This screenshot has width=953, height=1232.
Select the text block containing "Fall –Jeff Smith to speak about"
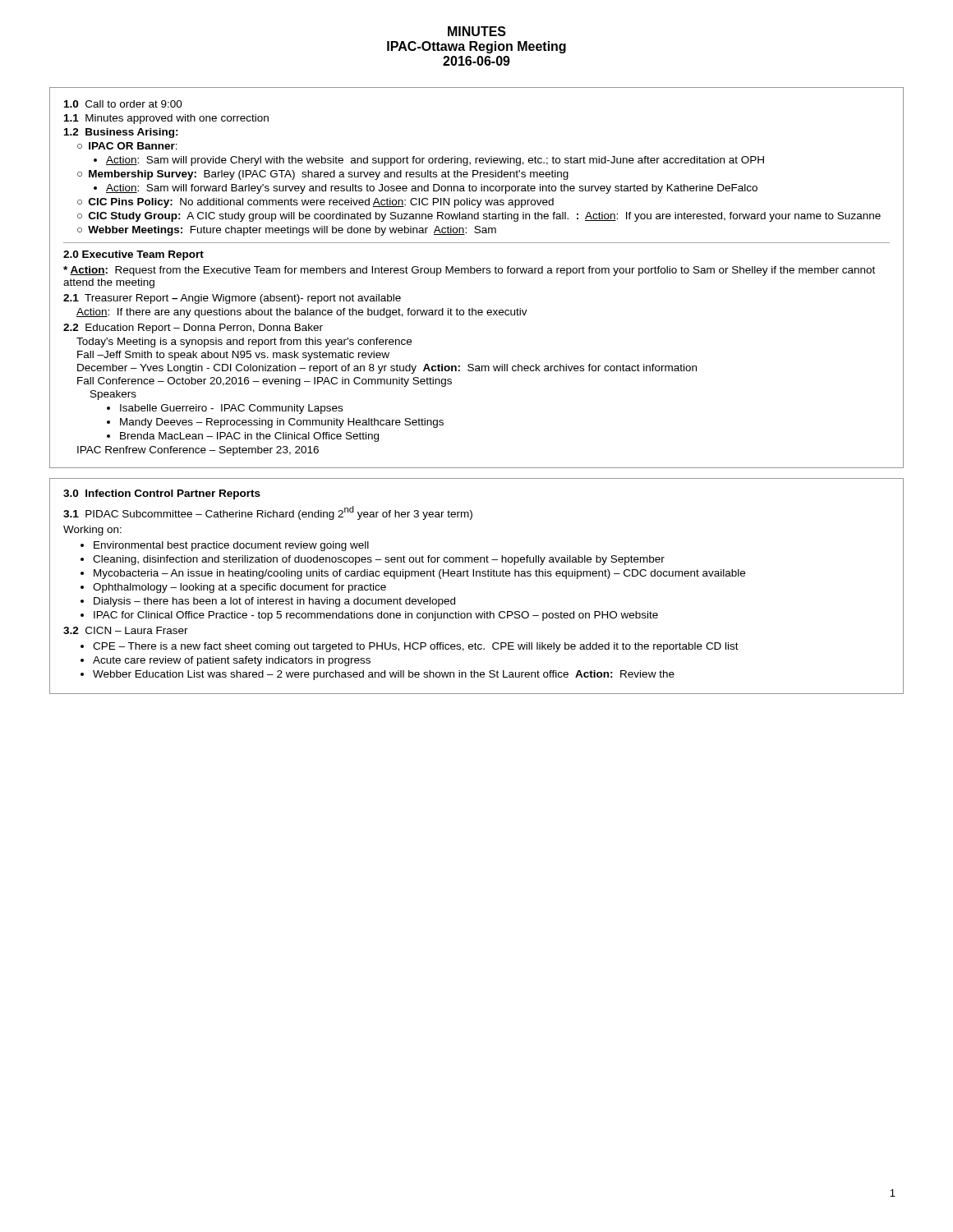pos(233,354)
